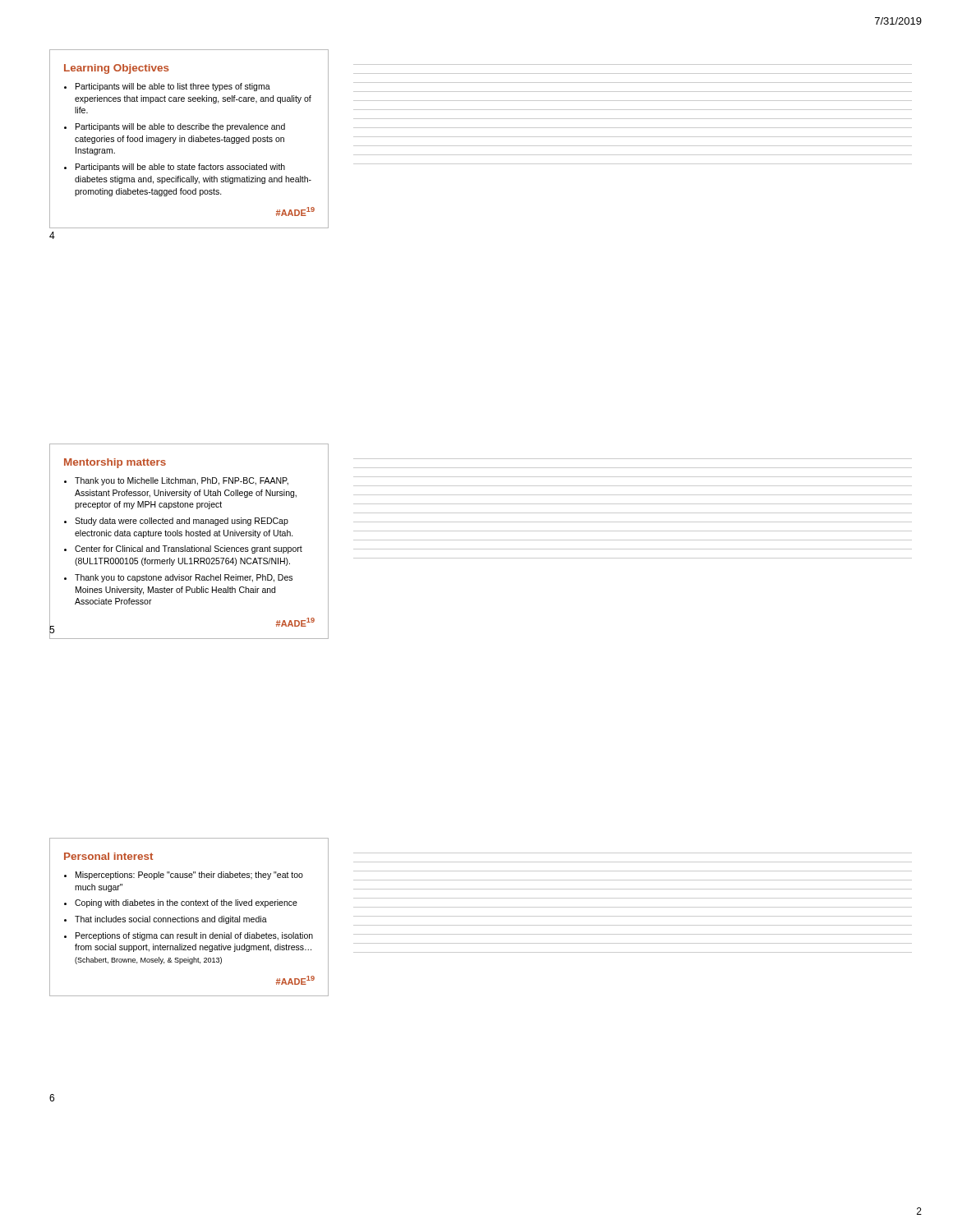Locate the block of text that opens with "Coping with diabetes in the context of"

pos(186,903)
